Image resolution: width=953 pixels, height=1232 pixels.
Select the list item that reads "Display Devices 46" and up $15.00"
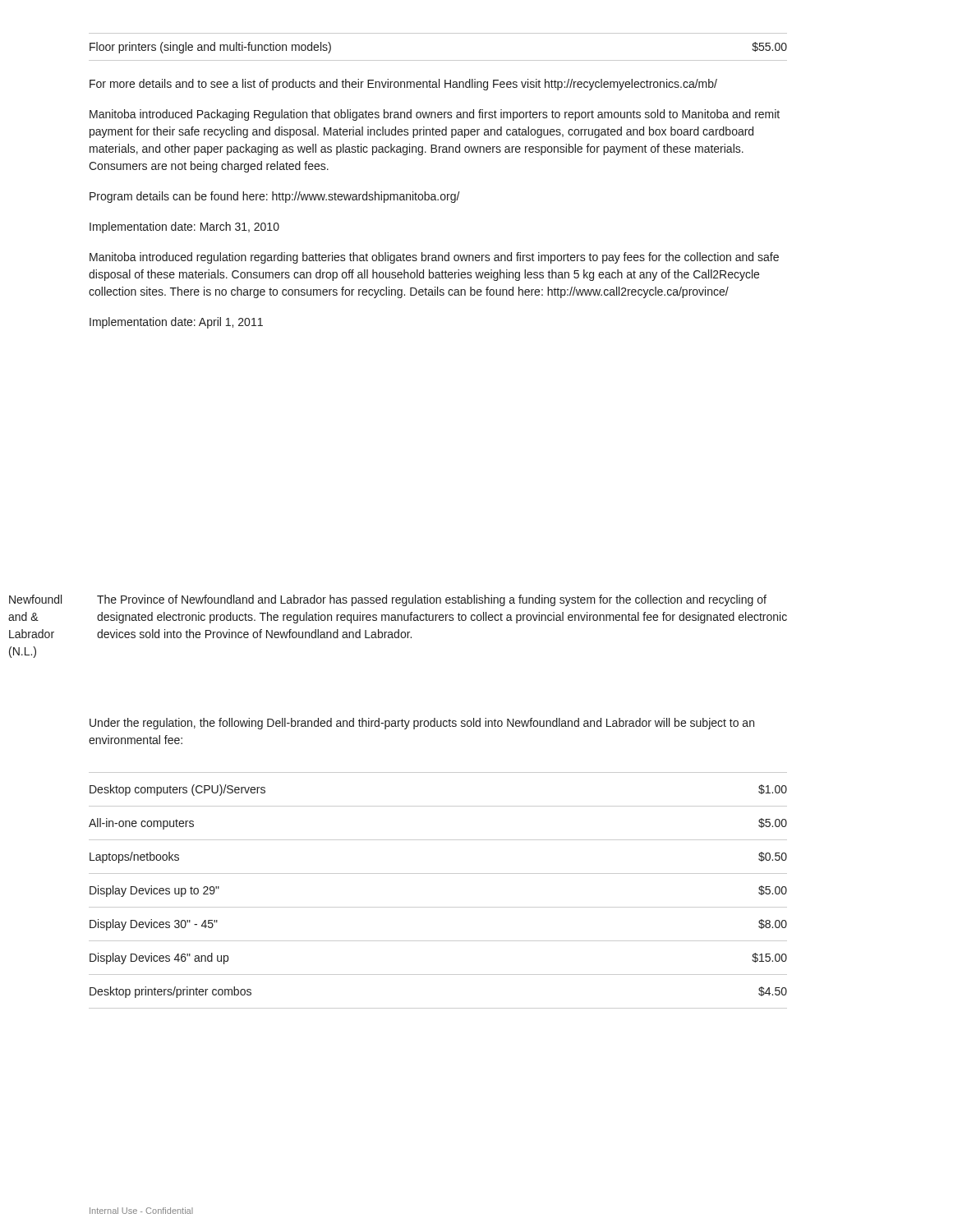(161, 958)
